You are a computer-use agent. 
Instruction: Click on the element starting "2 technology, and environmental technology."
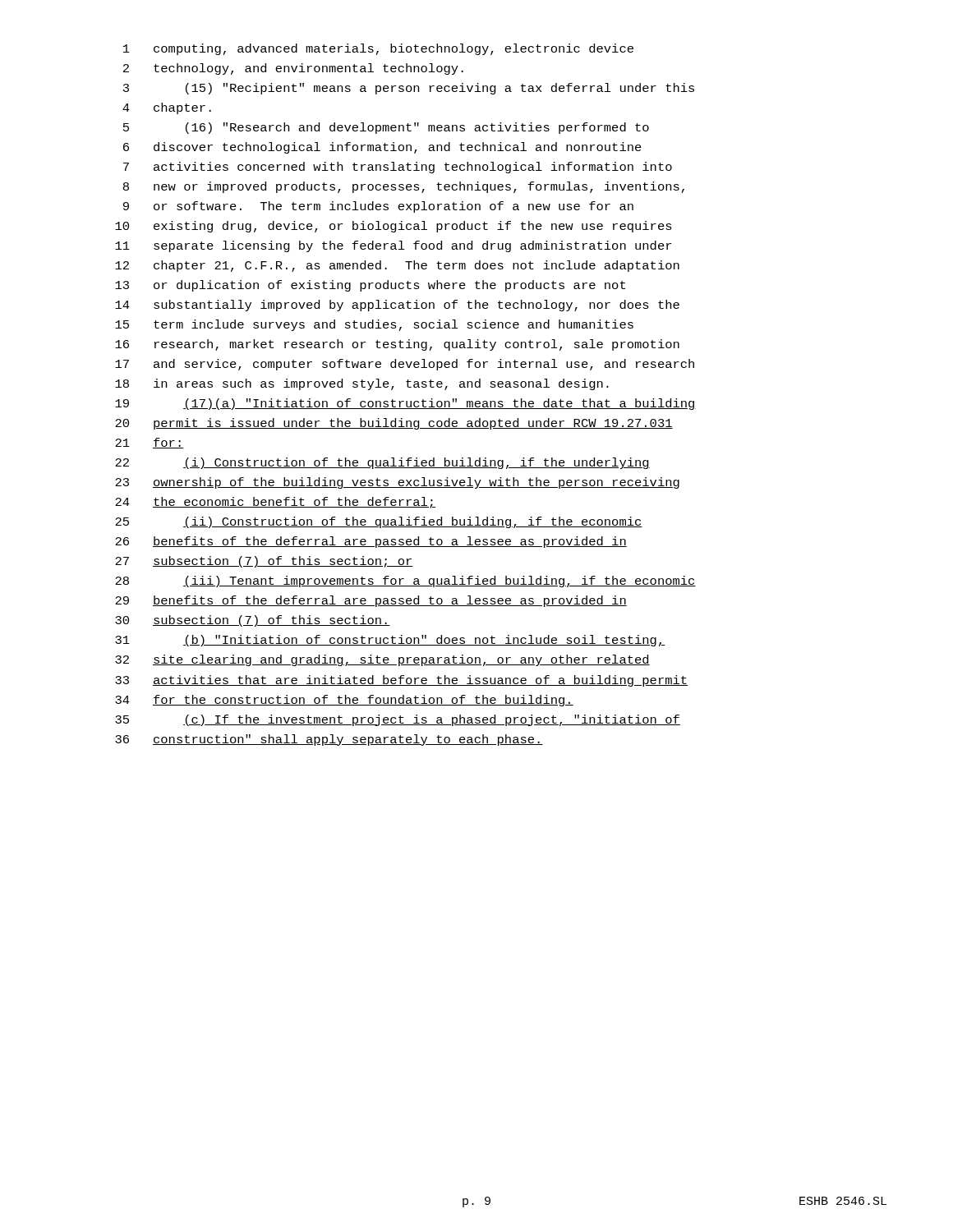pyautogui.click(x=293, y=69)
